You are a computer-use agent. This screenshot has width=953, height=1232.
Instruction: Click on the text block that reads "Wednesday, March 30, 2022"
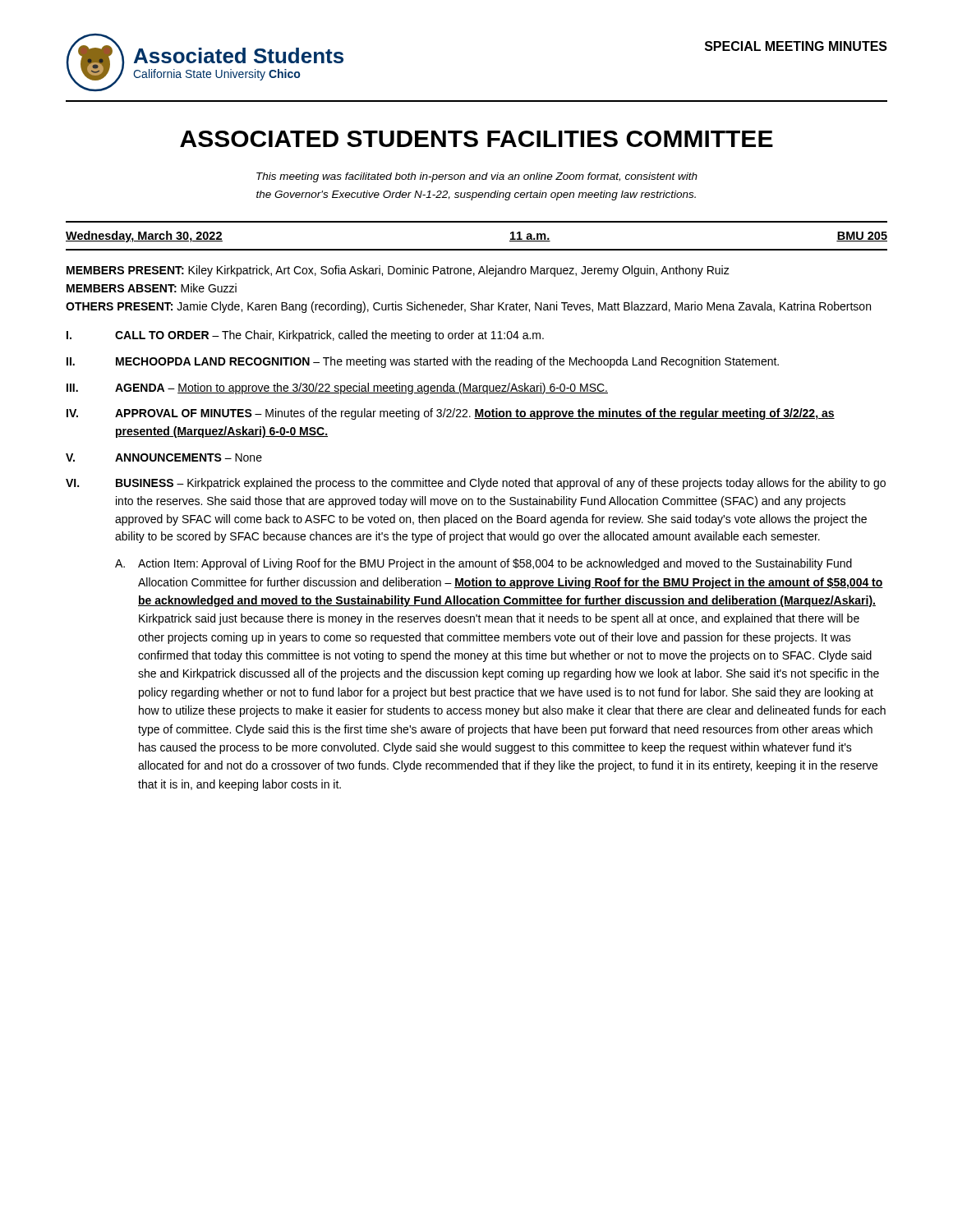click(x=127, y=236)
